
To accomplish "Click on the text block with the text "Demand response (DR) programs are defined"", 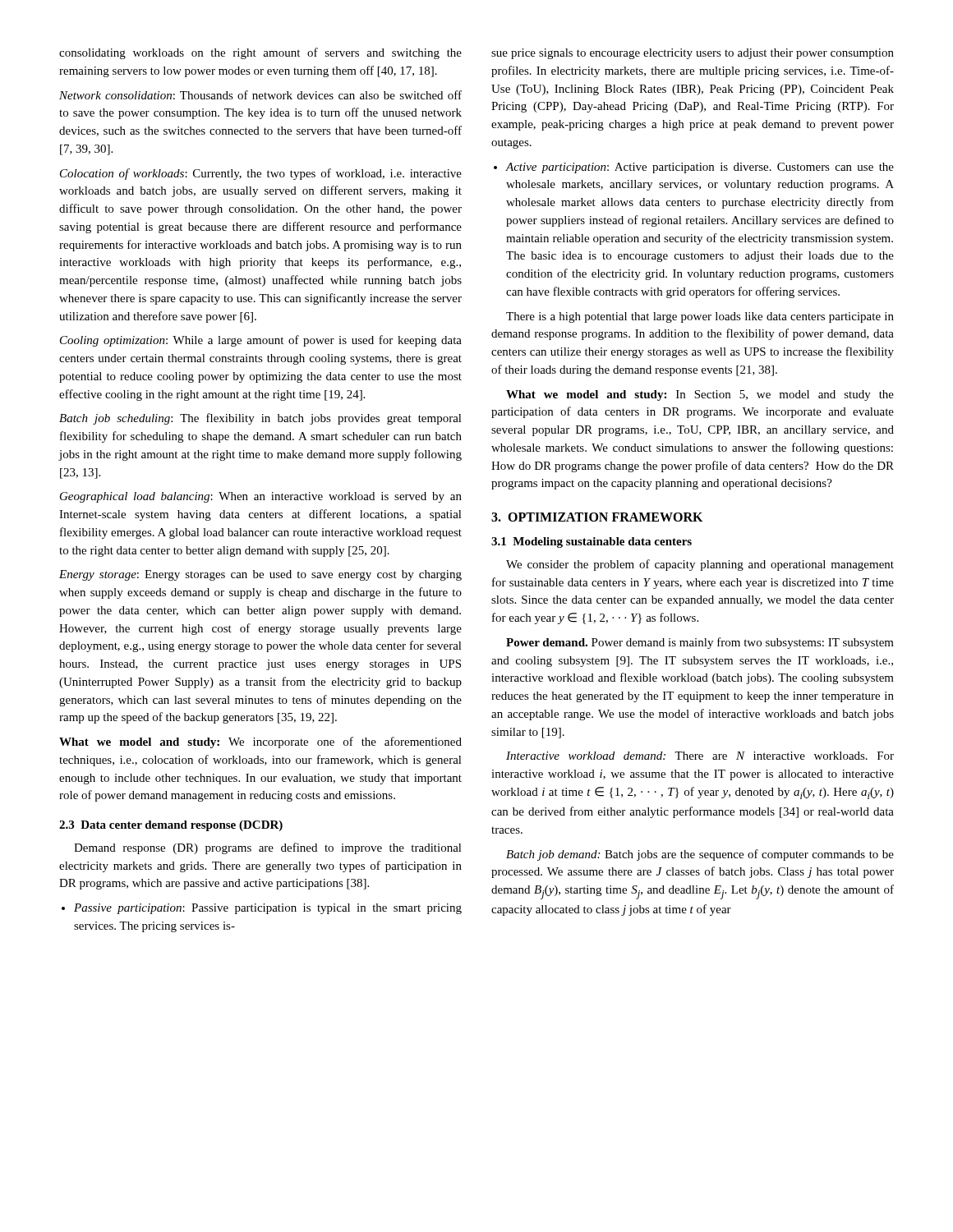I will pos(260,866).
